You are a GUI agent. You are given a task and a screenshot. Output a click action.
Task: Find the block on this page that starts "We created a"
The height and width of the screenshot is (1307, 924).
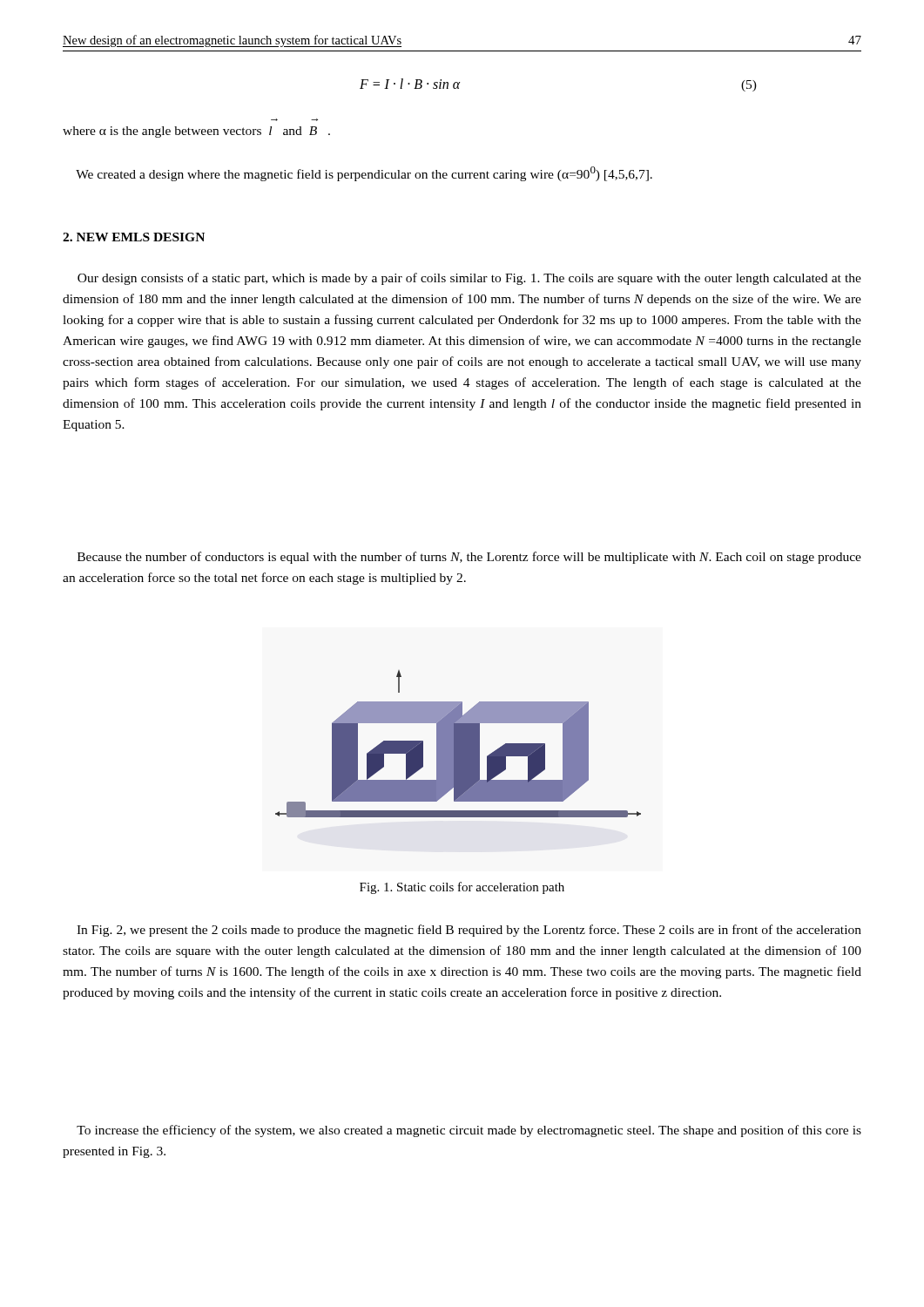358,172
